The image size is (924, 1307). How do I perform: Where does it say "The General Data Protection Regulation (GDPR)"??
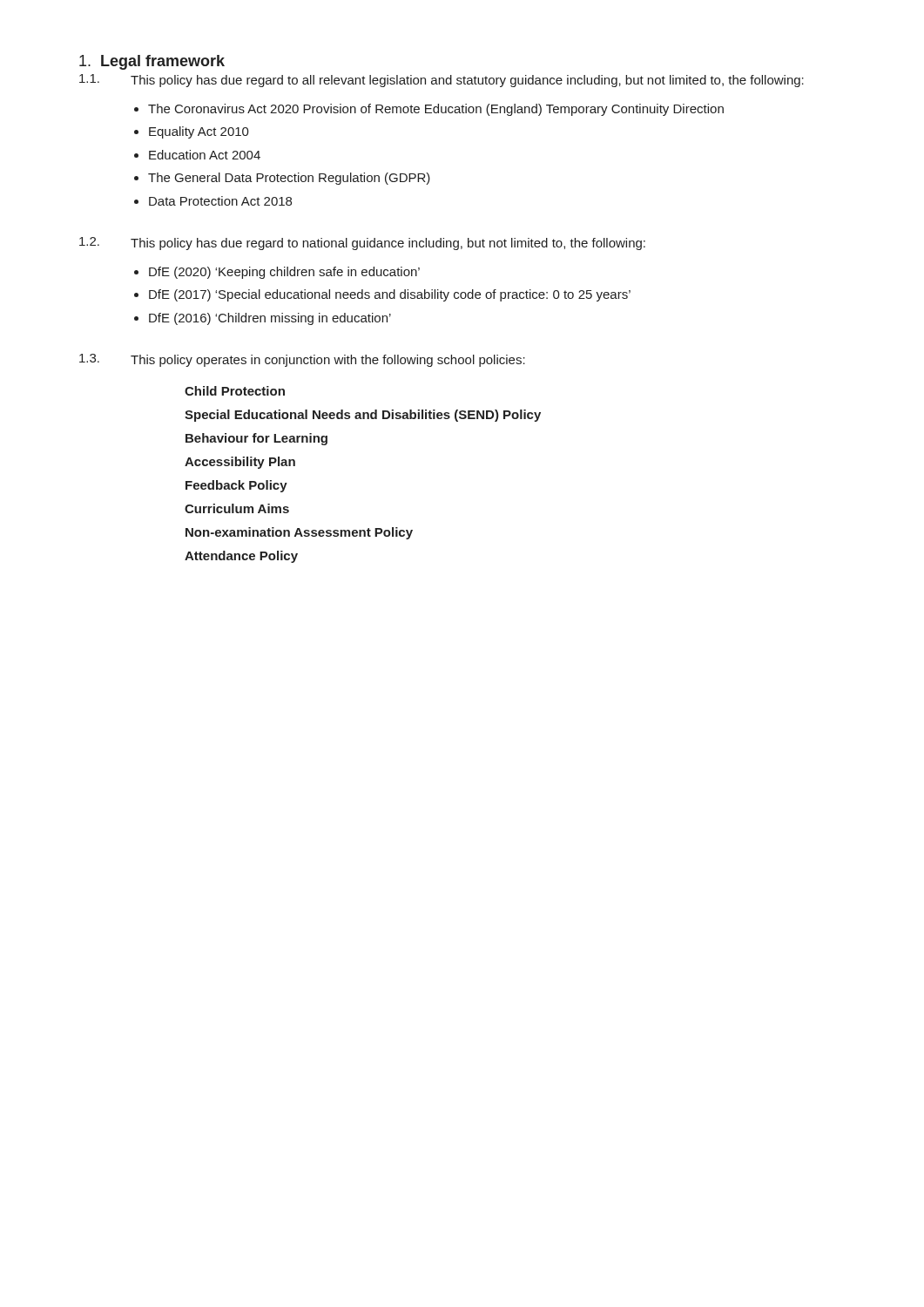[289, 177]
